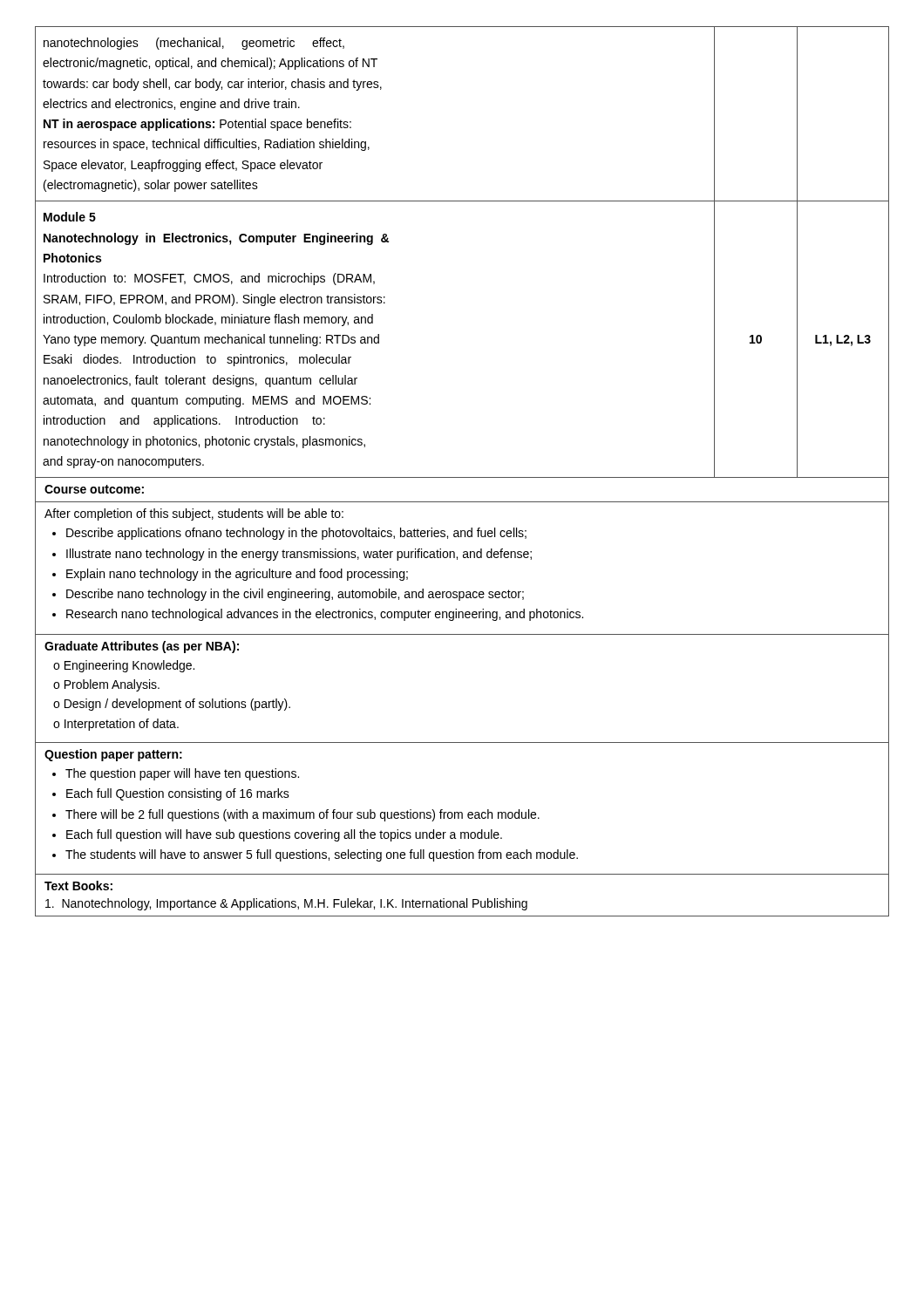Locate the section header that reads "Graduate Attributes (as per NBA):"
Screen dimensions: 1308x924
click(142, 646)
